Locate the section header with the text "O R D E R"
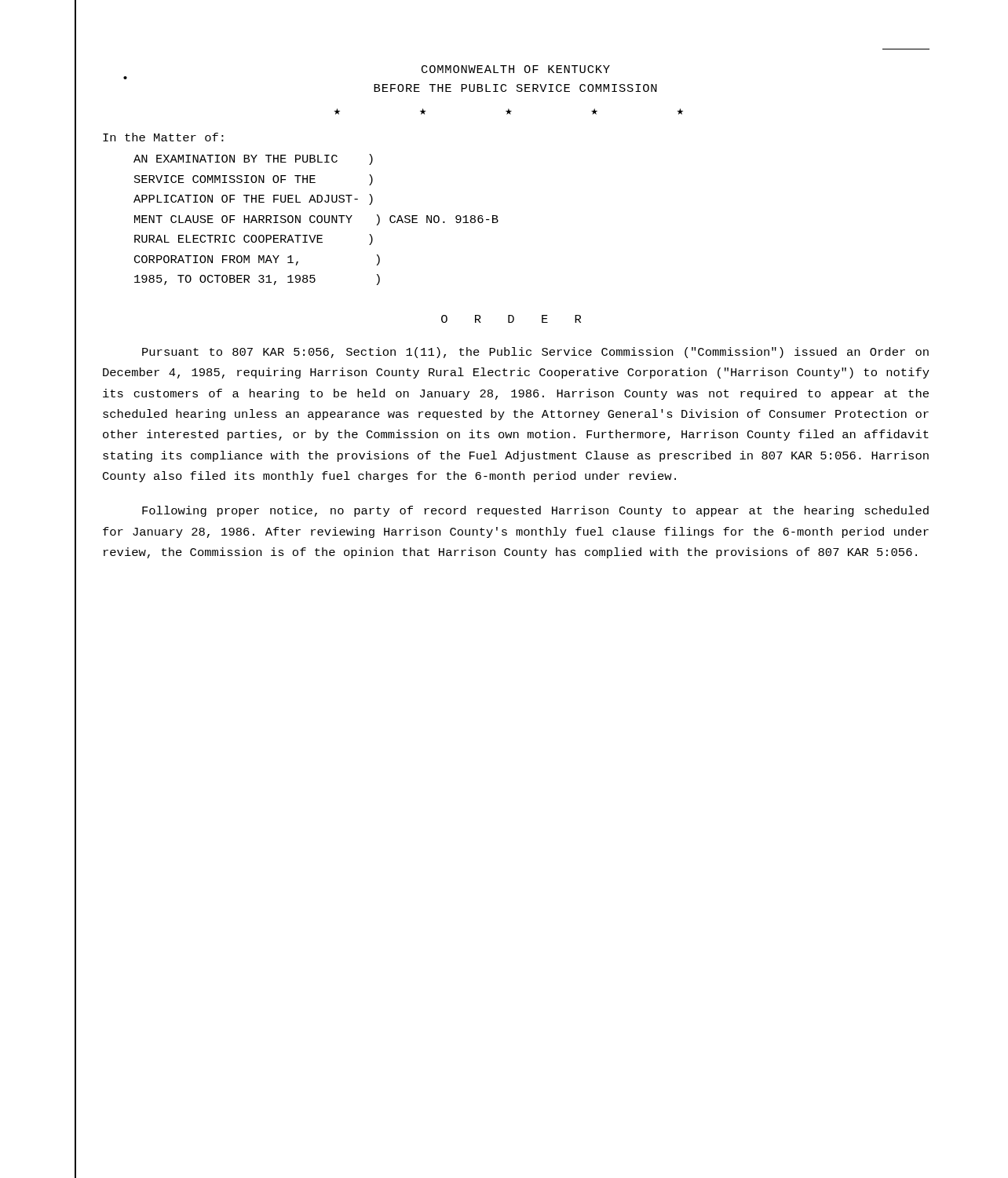Screen dimensions: 1178x1008 (x=516, y=320)
